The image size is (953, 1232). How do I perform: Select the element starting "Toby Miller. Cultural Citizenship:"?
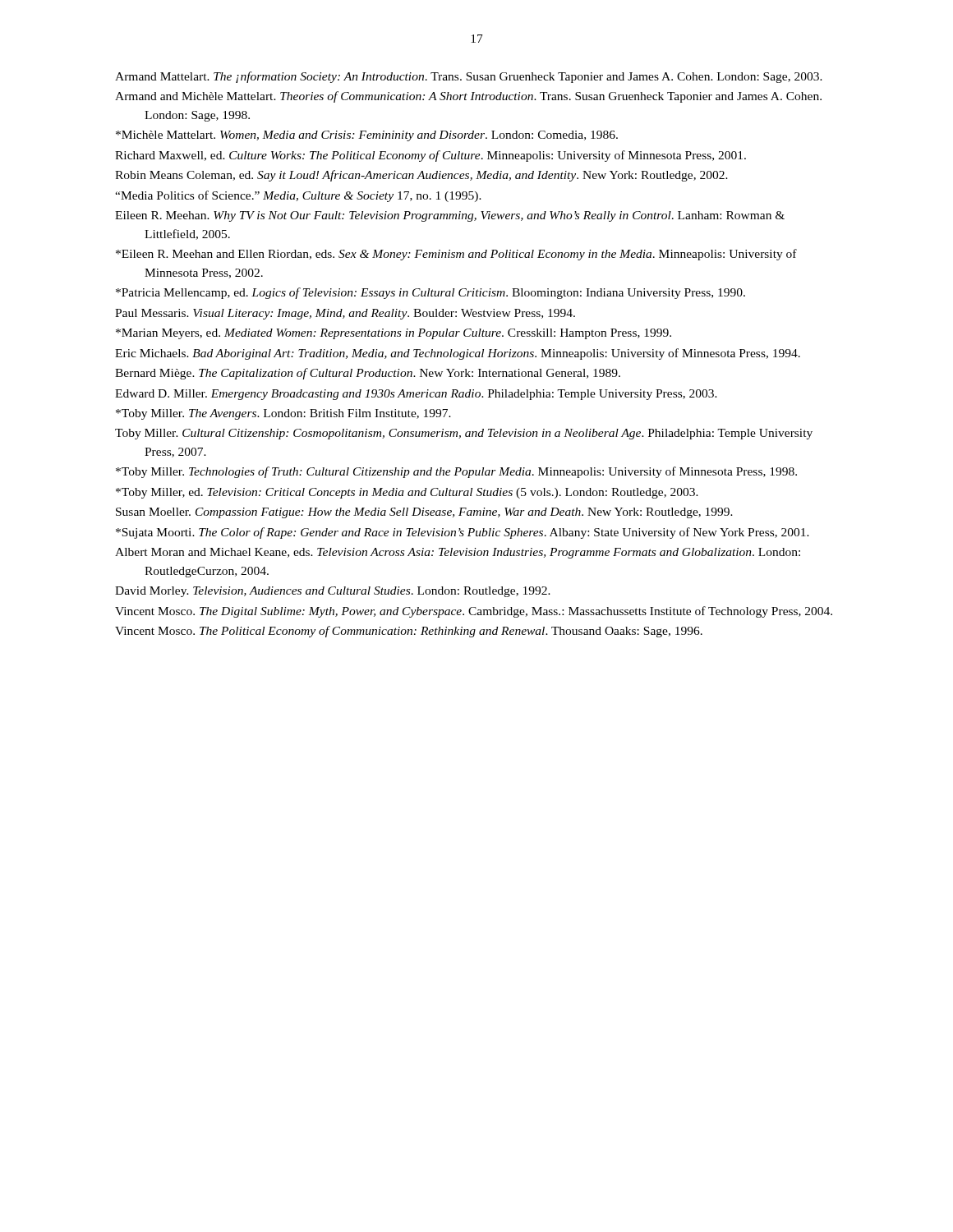[x=464, y=442]
